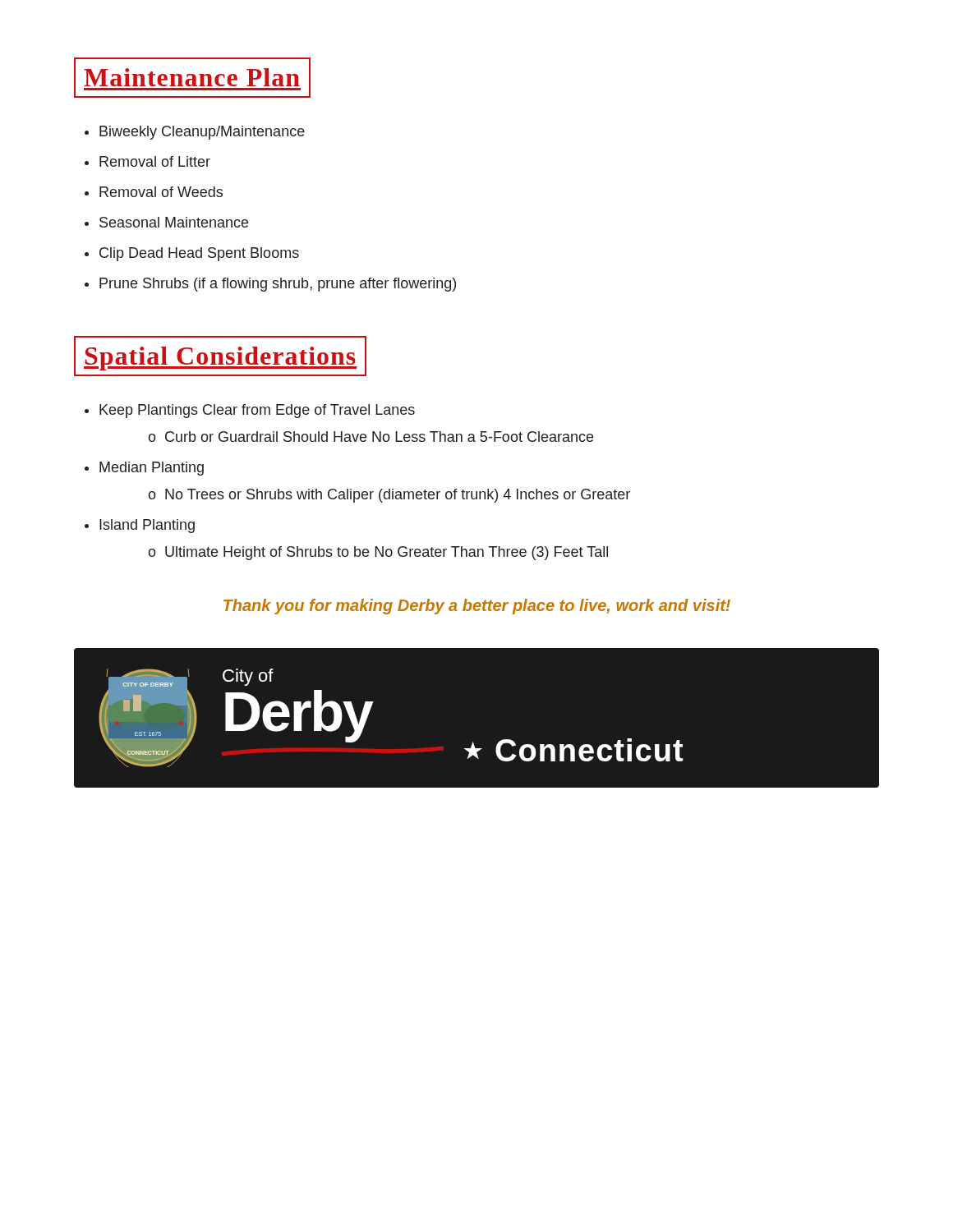953x1232 pixels.
Task: Where is the passage that starts "Island Planting Ultimate Height of Shrubs to"?
Action: click(x=489, y=540)
